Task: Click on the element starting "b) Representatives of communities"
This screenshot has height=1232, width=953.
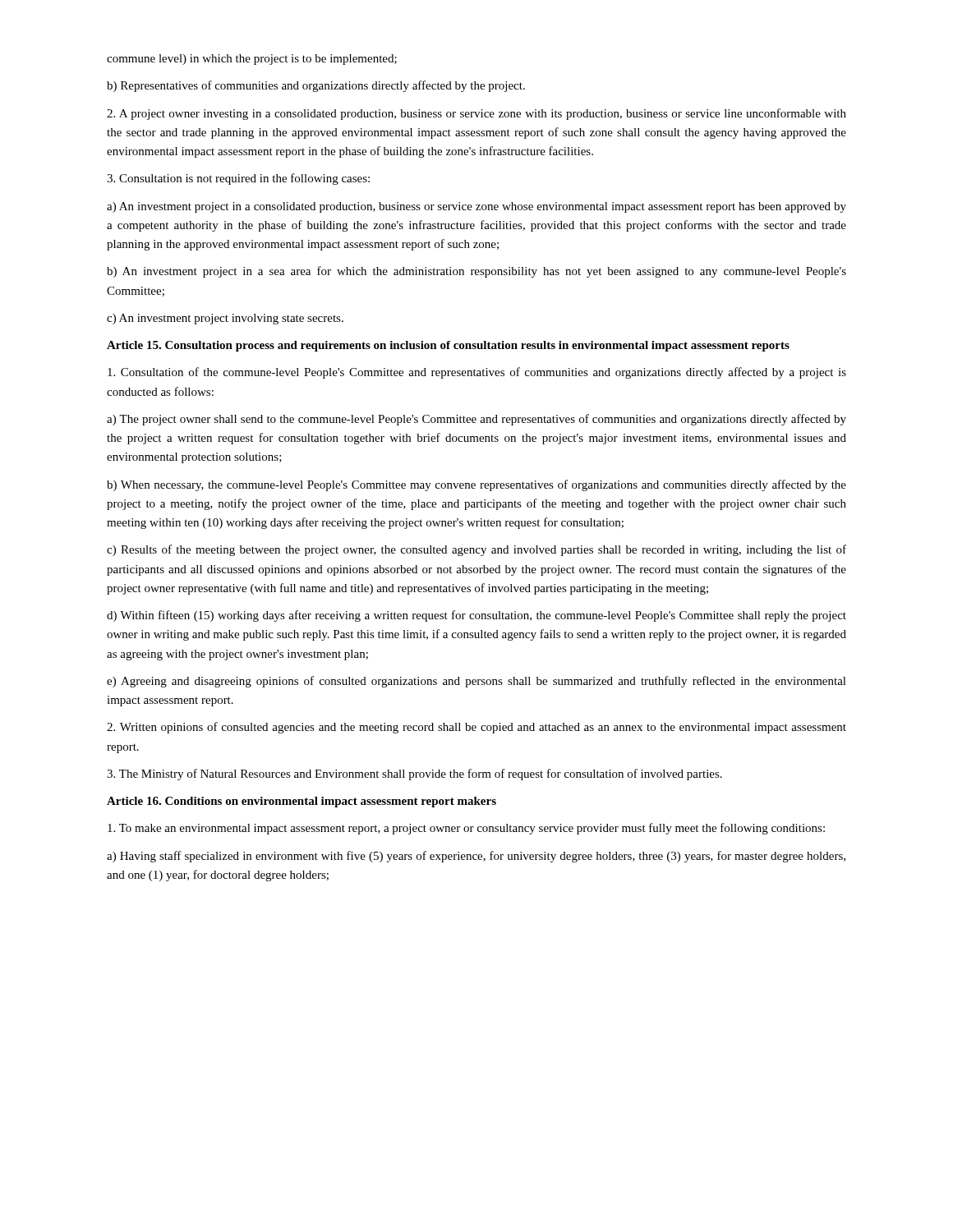Action: click(x=316, y=86)
